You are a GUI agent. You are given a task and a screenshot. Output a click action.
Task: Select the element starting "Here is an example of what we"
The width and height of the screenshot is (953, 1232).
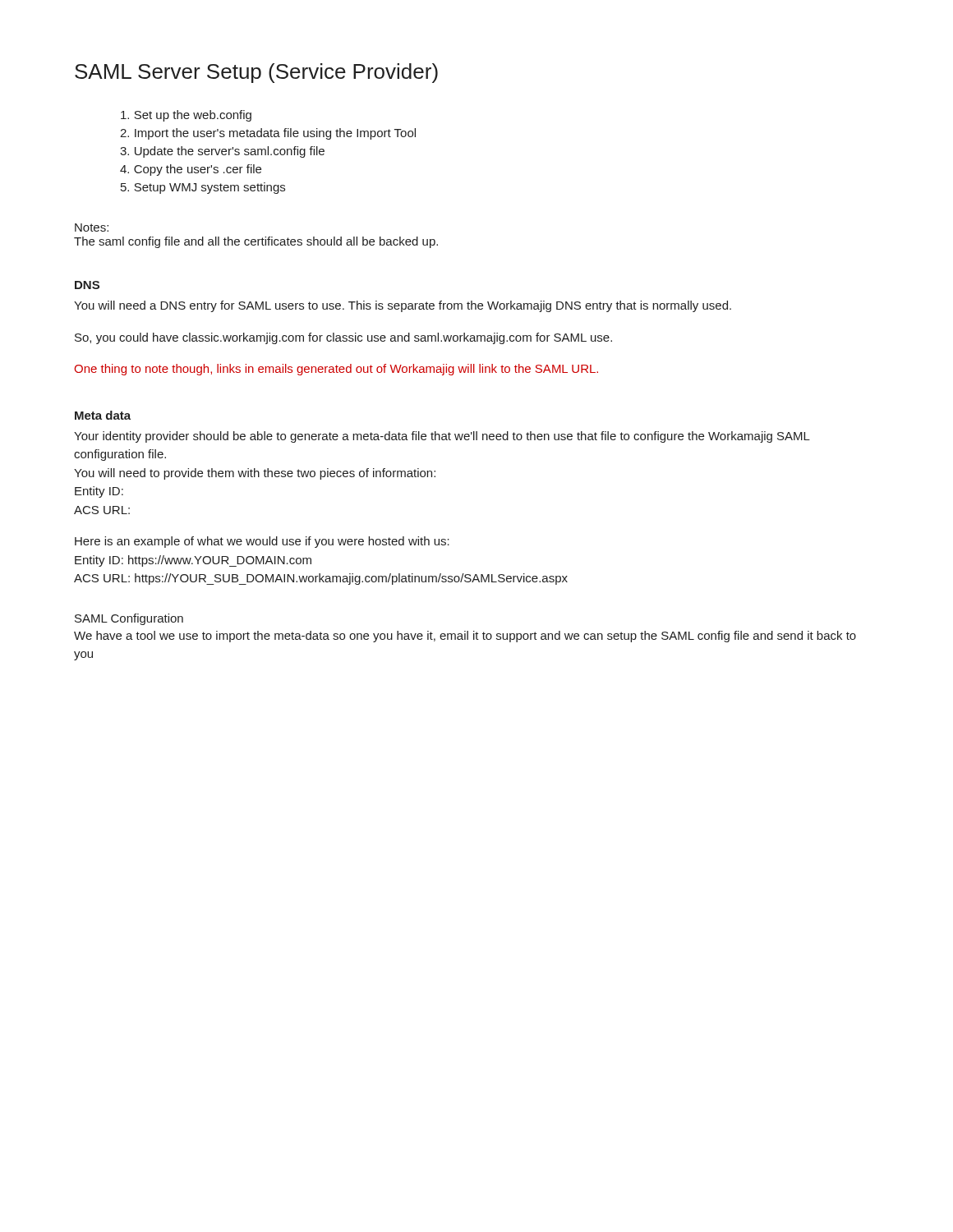321,559
